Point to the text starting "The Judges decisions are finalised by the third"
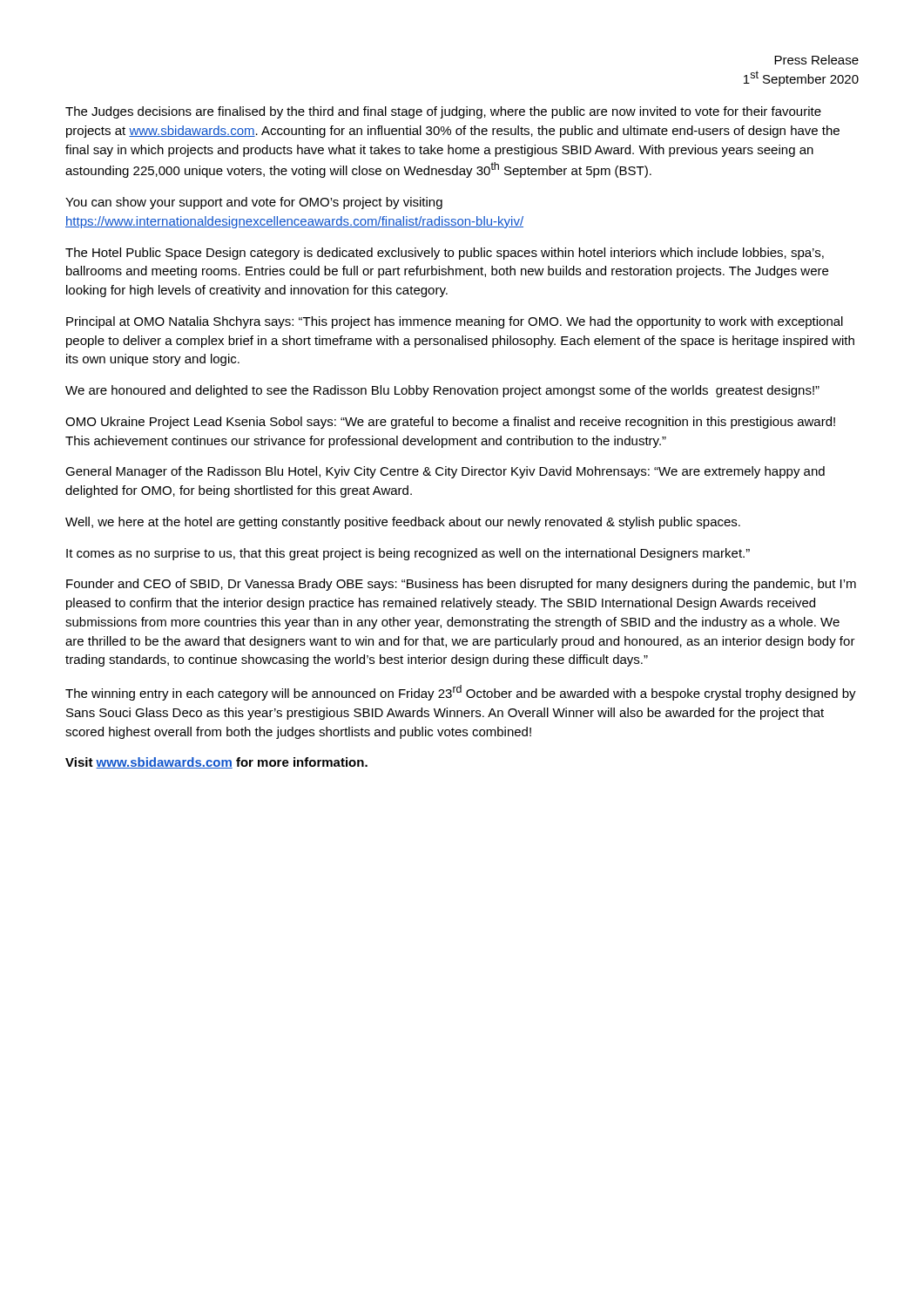 pos(462,141)
